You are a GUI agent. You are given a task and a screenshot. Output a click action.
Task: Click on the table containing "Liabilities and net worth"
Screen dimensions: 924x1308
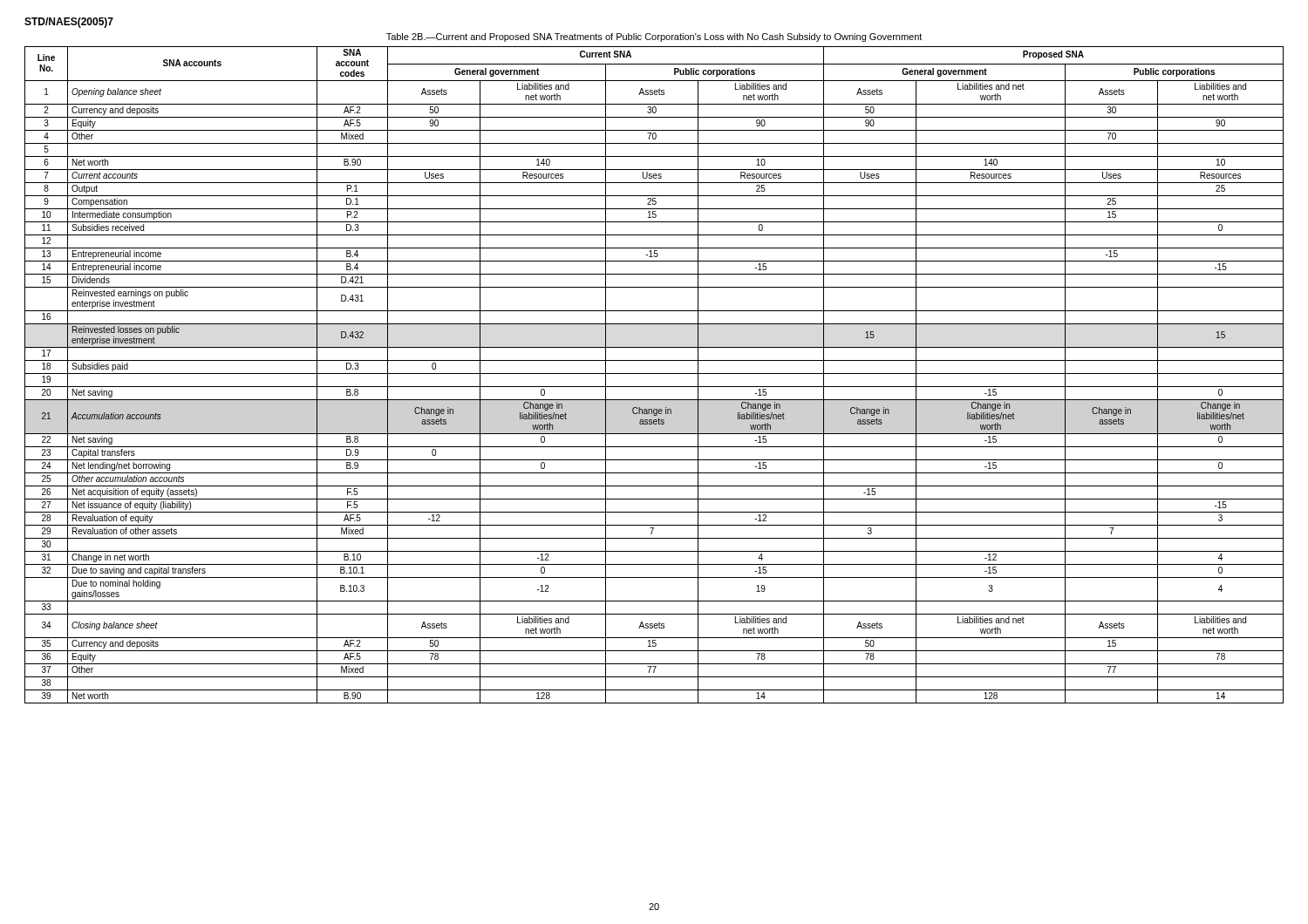(x=654, y=375)
